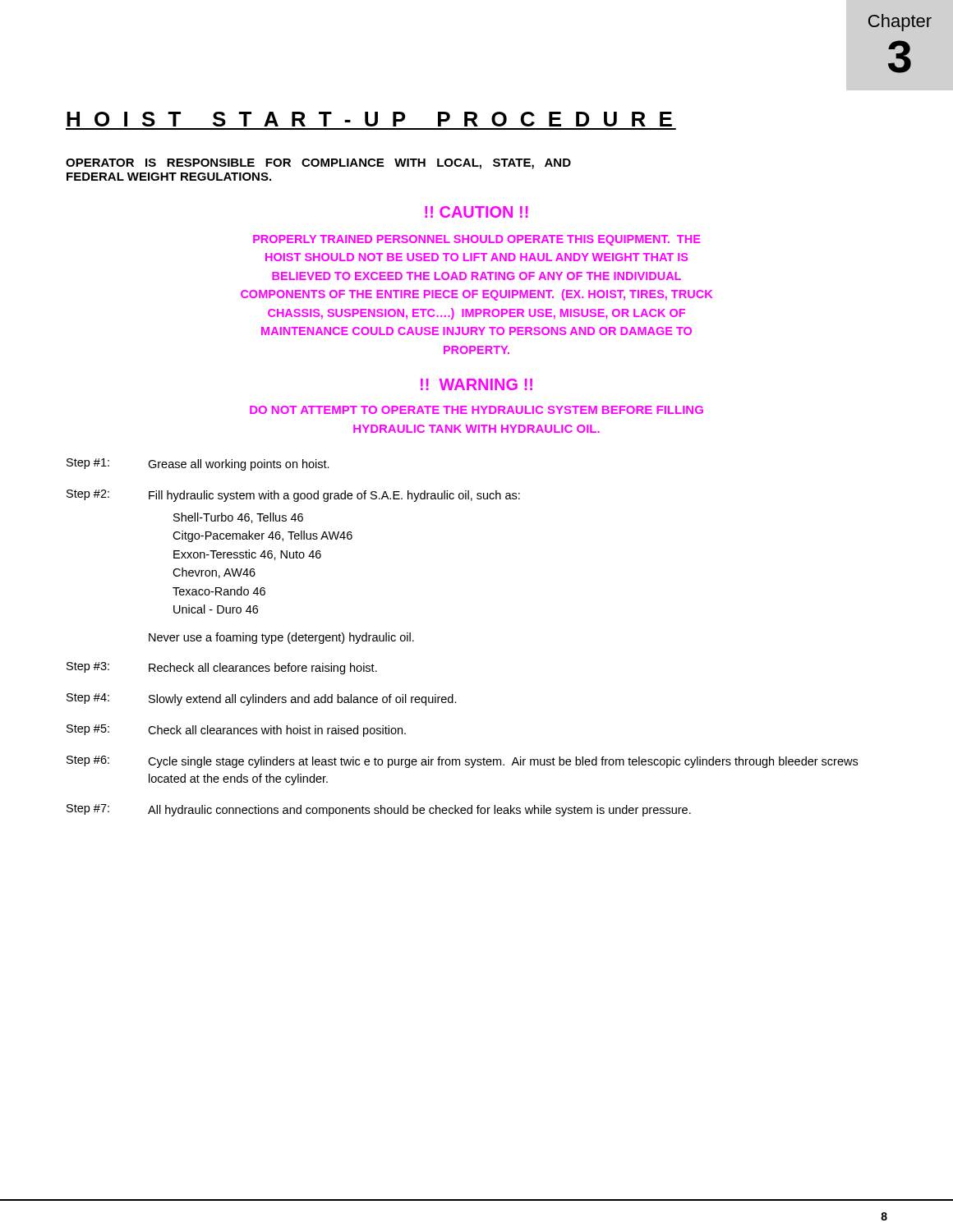Navigate to the region starting "Step #3: Recheck all clearances"
This screenshot has height=1232, width=953.
[222, 668]
